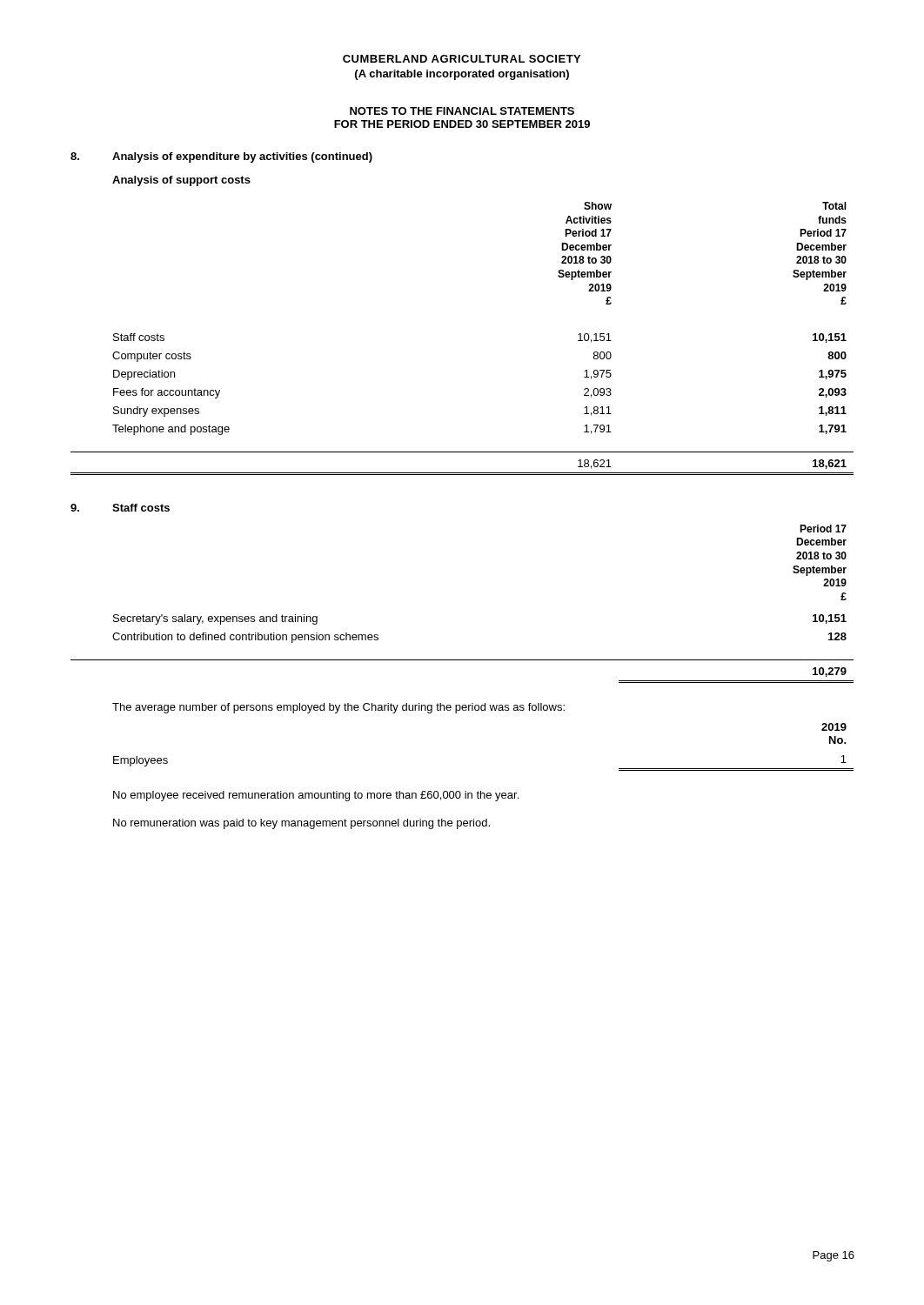Viewport: 924px width, 1305px height.
Task: Select the table that reads "Contribution to defined contribution"
Action: pyautogui.click(x=462, y=605)
